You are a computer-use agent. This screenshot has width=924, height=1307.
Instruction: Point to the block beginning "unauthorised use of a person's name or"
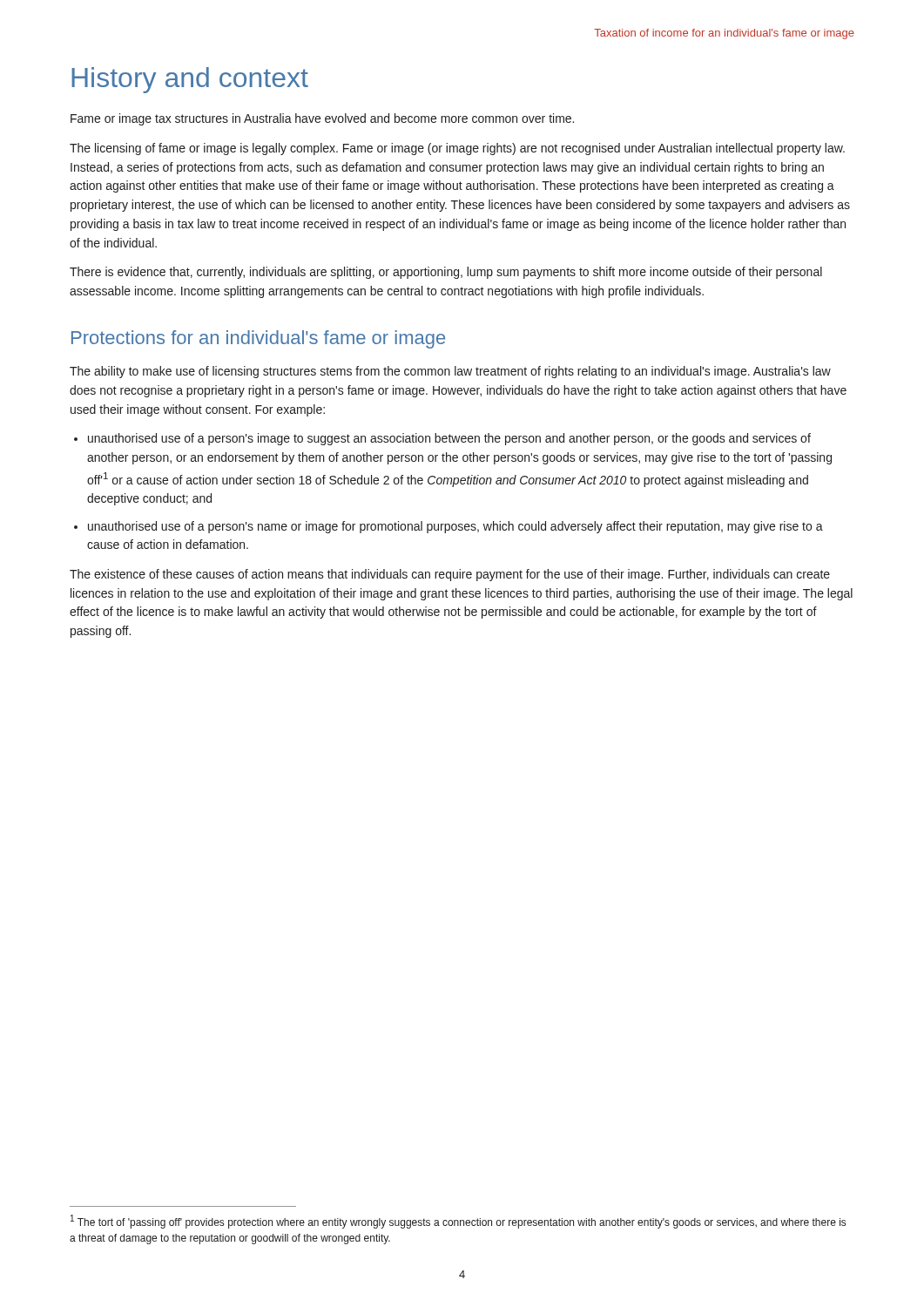(462, 536)
